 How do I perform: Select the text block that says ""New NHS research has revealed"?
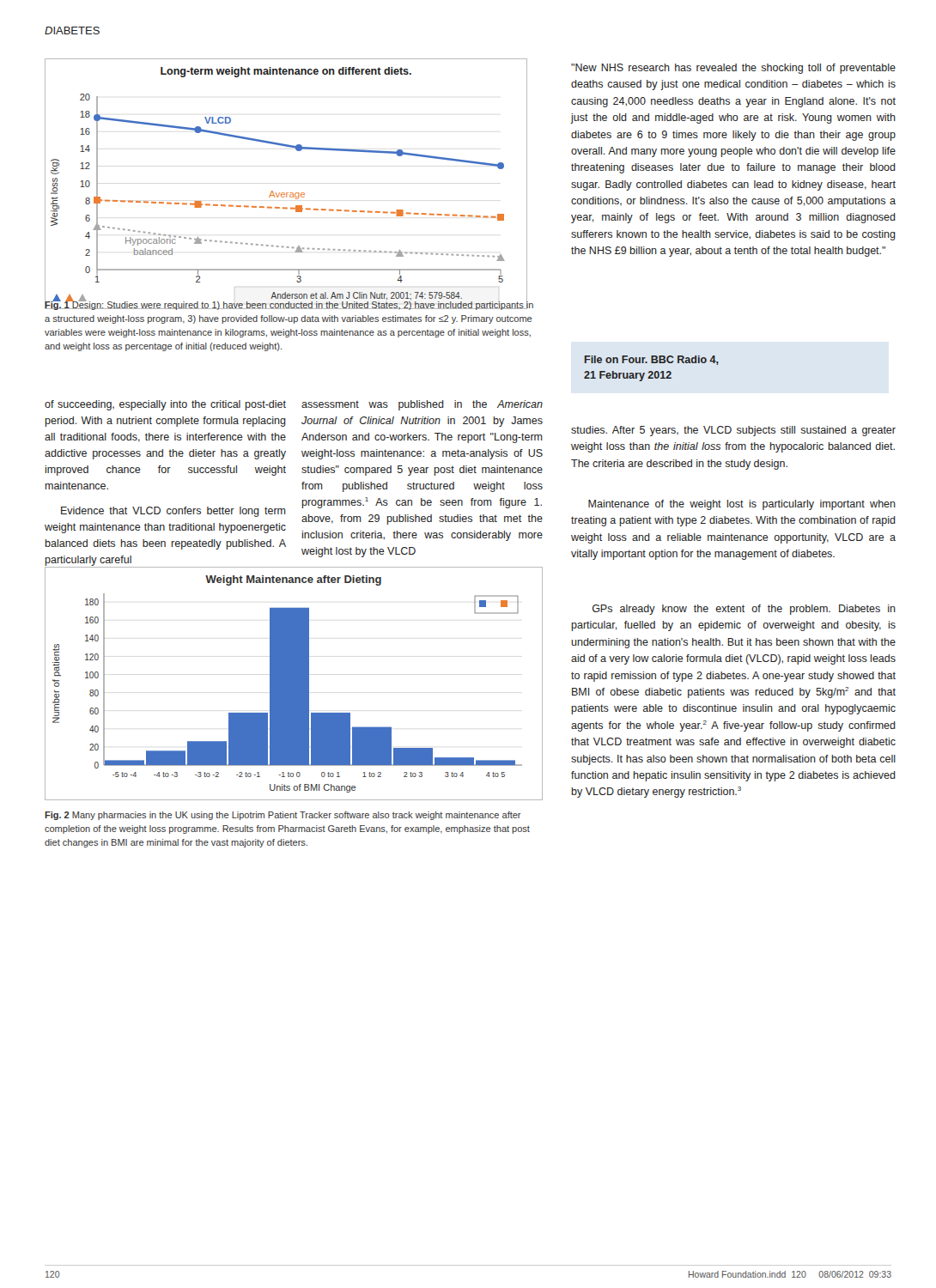733,159
